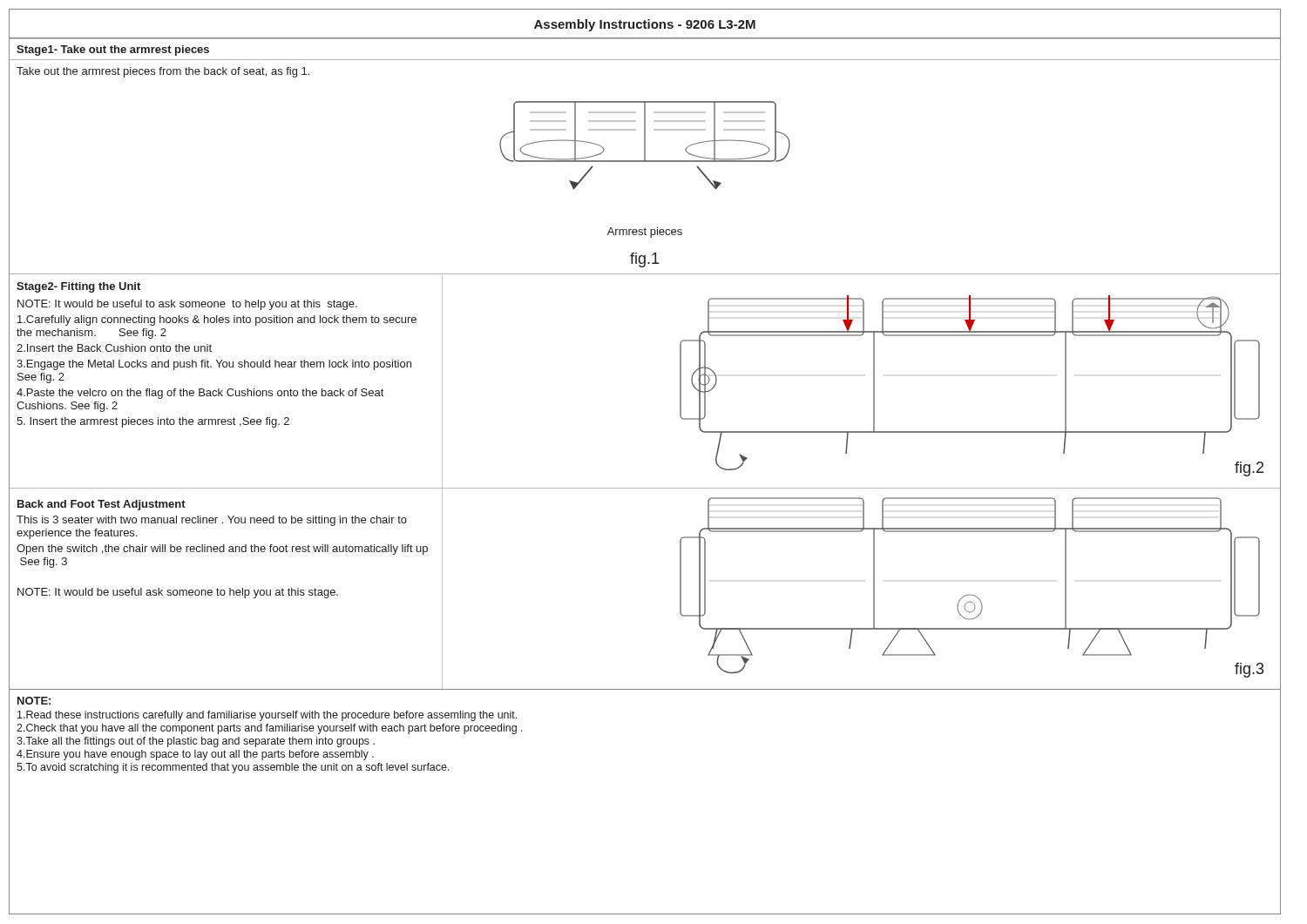1307x924 pixels.
Task: Find the block on this page that starts "3.Take all the fittings out of"
Action: click(196, 741)
